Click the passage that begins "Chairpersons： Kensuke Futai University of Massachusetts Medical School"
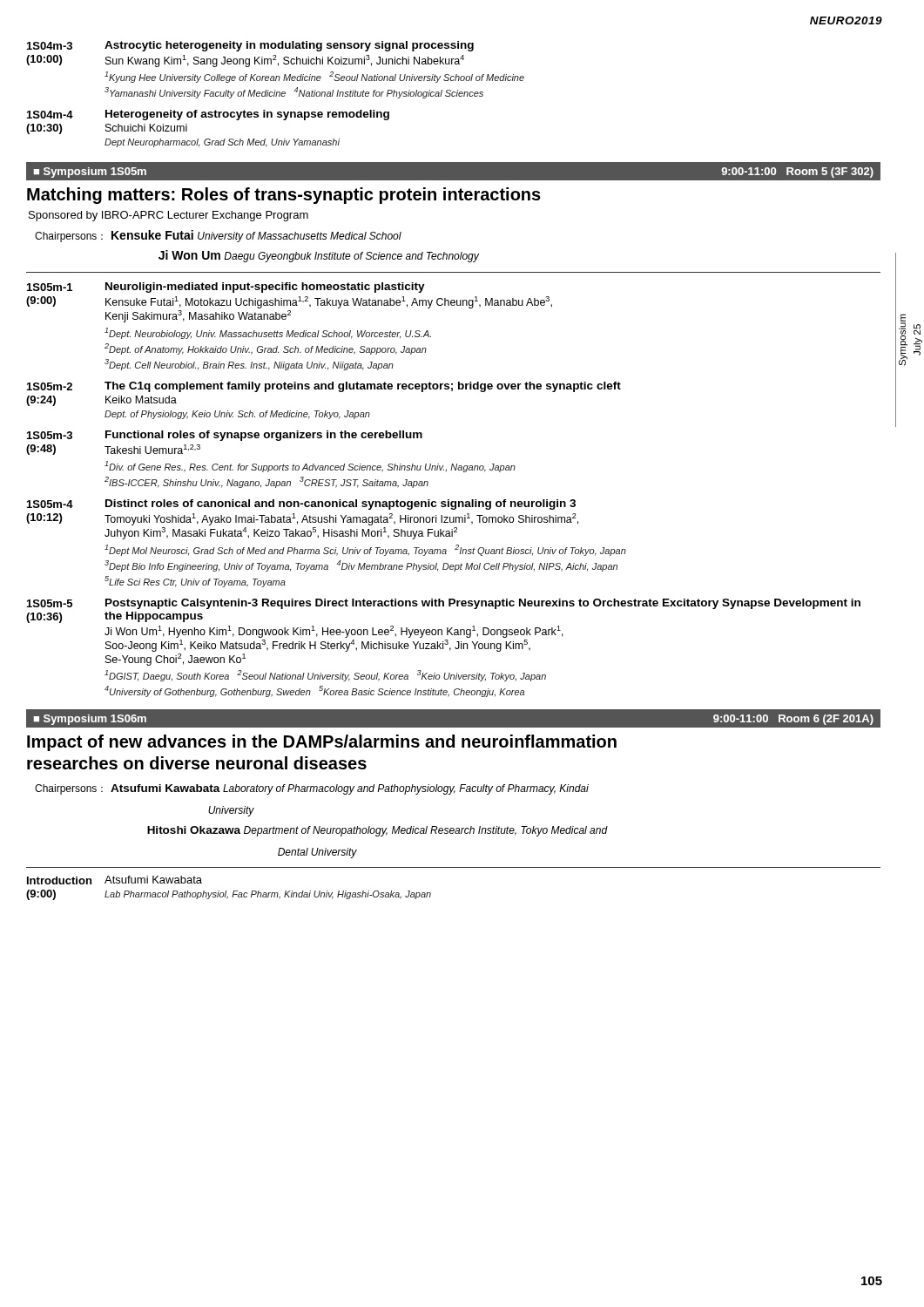924x1307 pixels. [257, 245]
